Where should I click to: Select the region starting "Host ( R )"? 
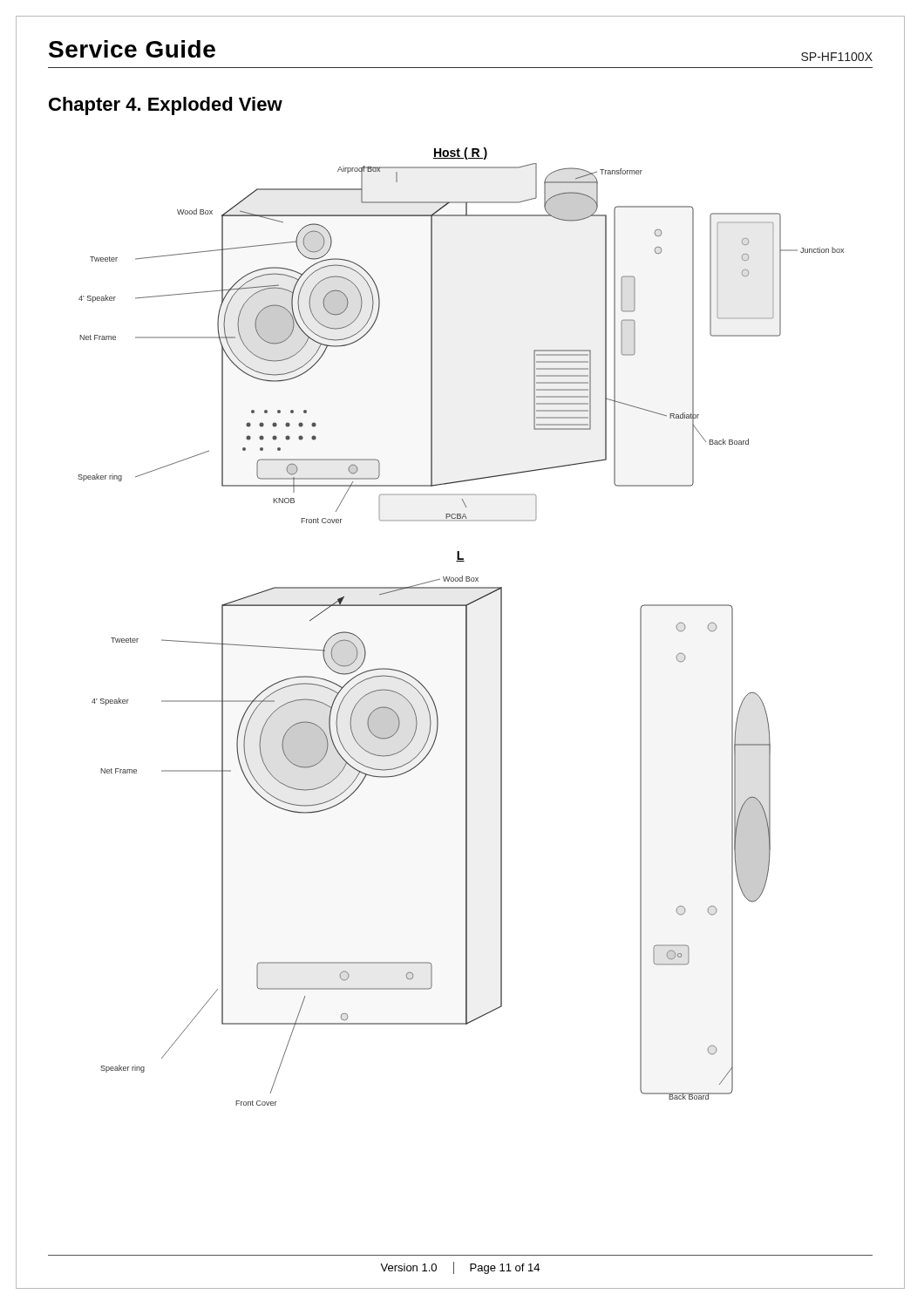pyautogui.click(x=460, y=153)
